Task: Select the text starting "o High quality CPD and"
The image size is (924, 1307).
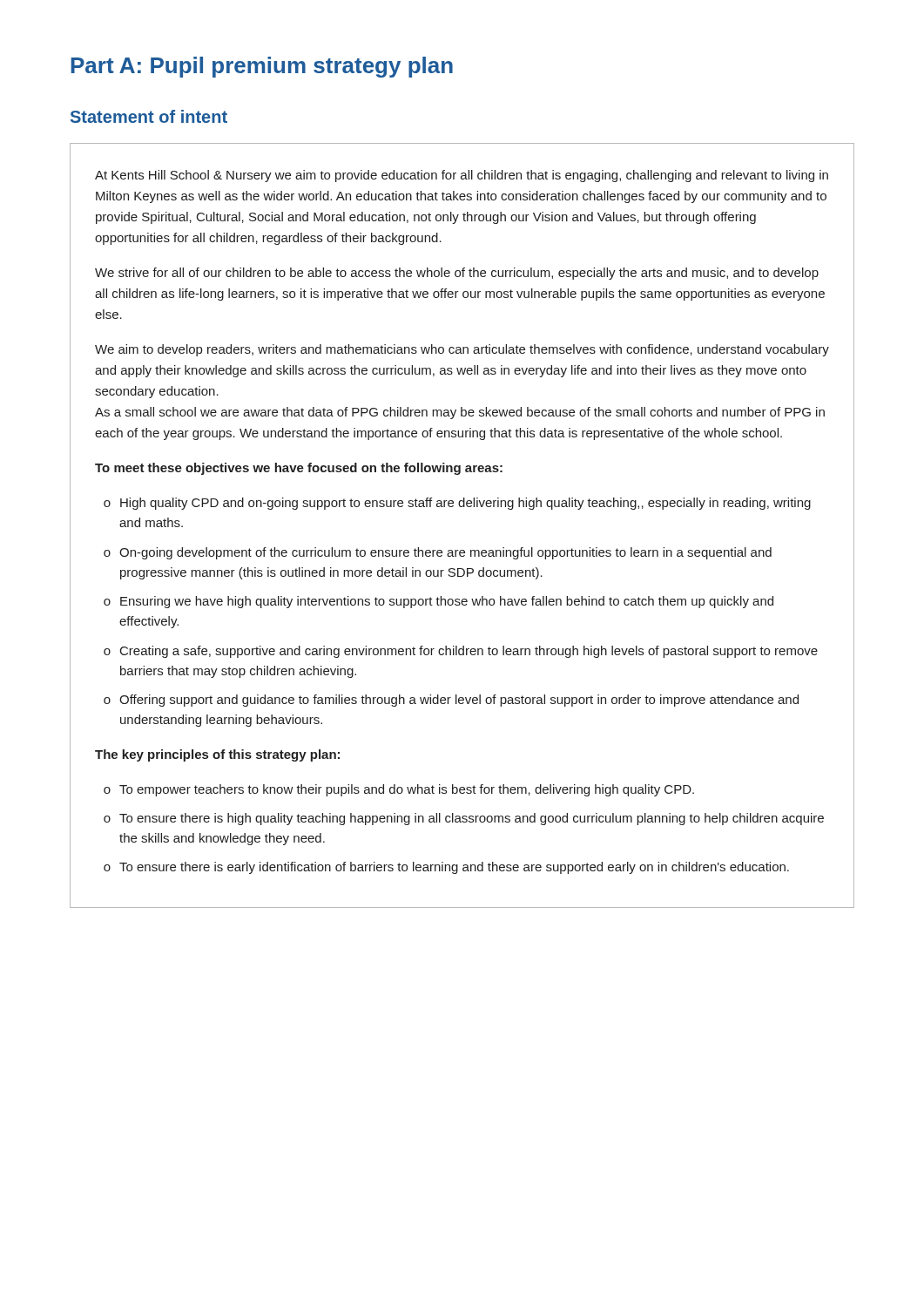Action: point(462,513)
